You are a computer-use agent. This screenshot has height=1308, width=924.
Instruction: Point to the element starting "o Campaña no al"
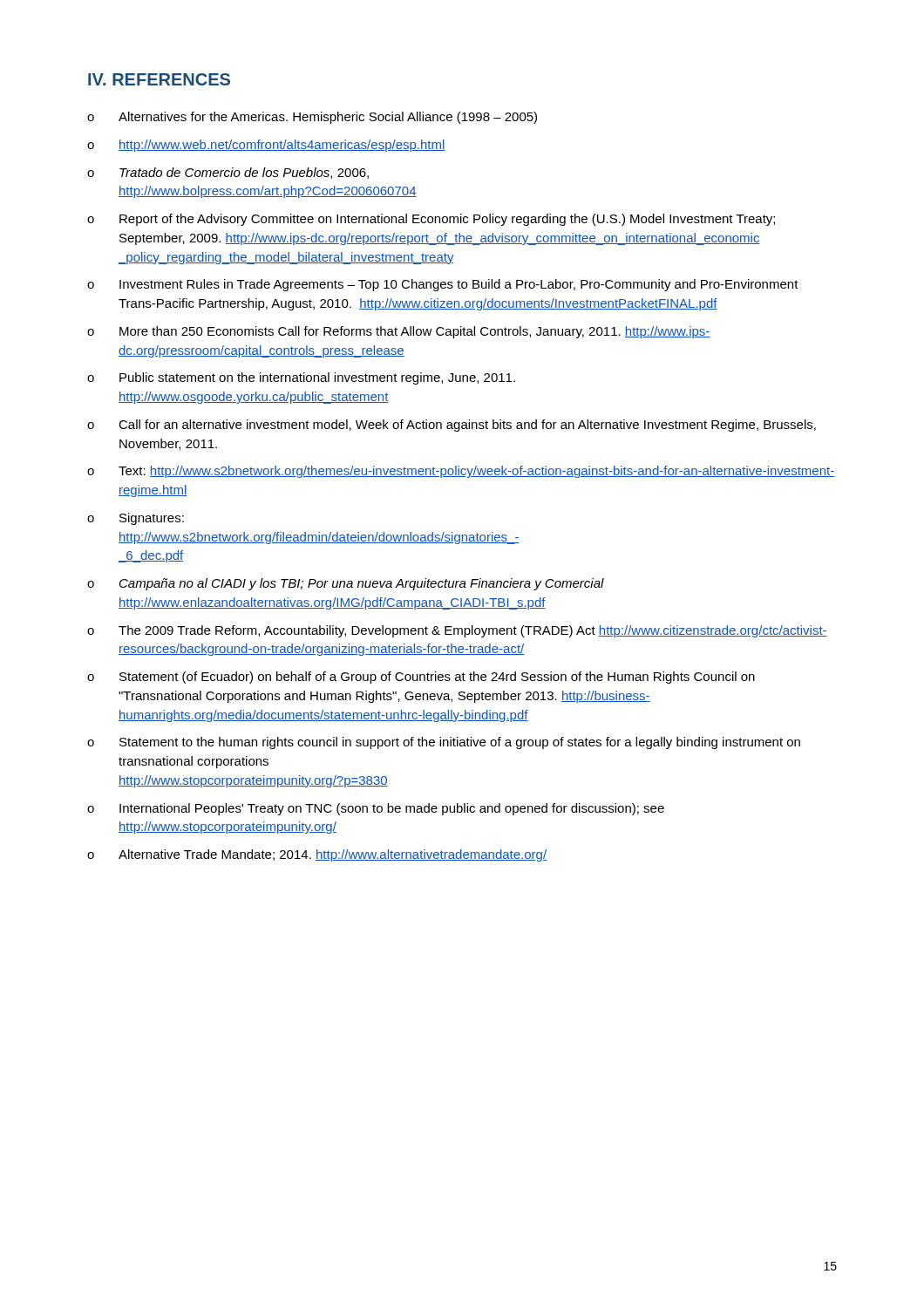(462, 593)
